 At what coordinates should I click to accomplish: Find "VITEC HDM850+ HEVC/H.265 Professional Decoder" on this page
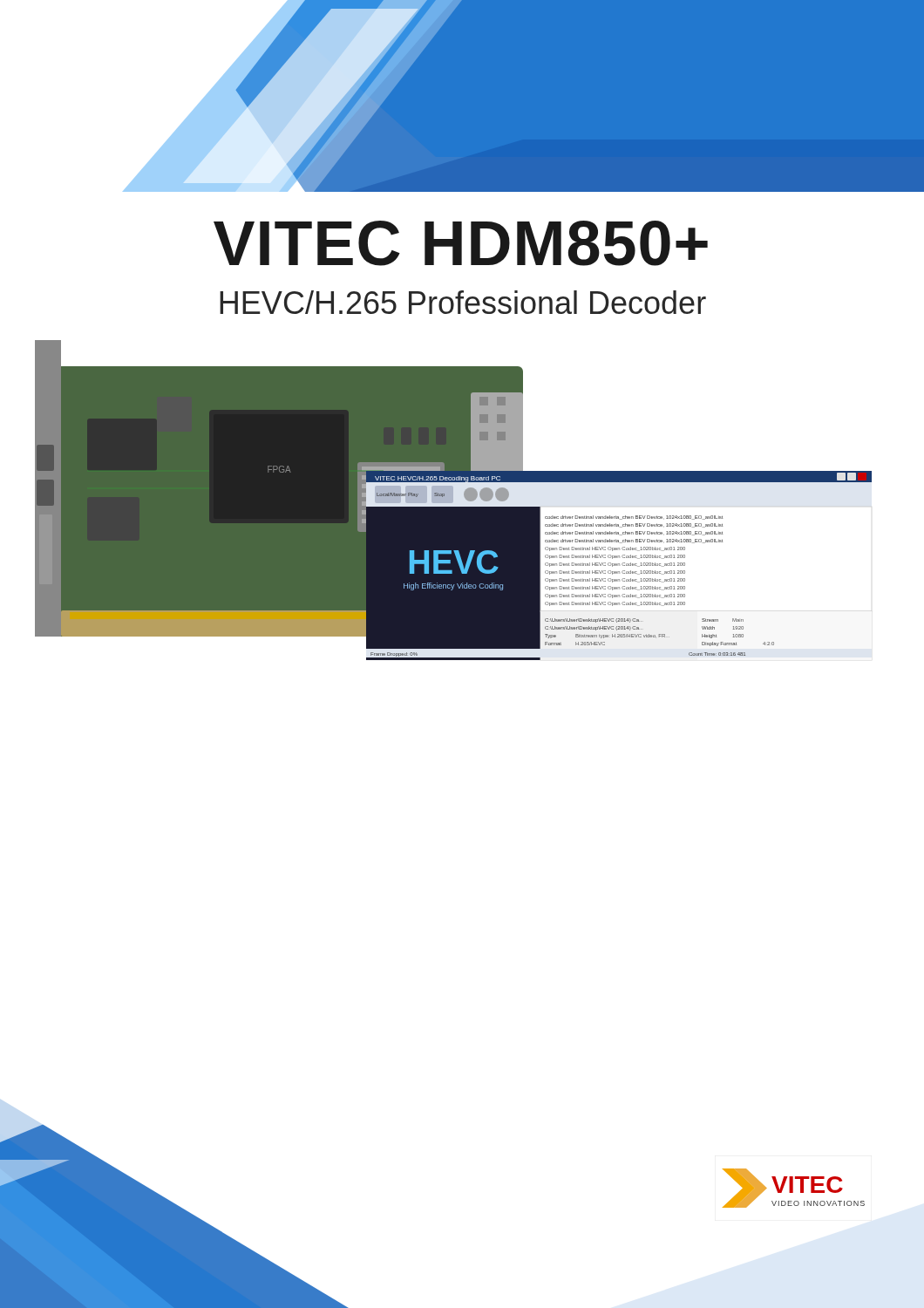click(462, 266)
